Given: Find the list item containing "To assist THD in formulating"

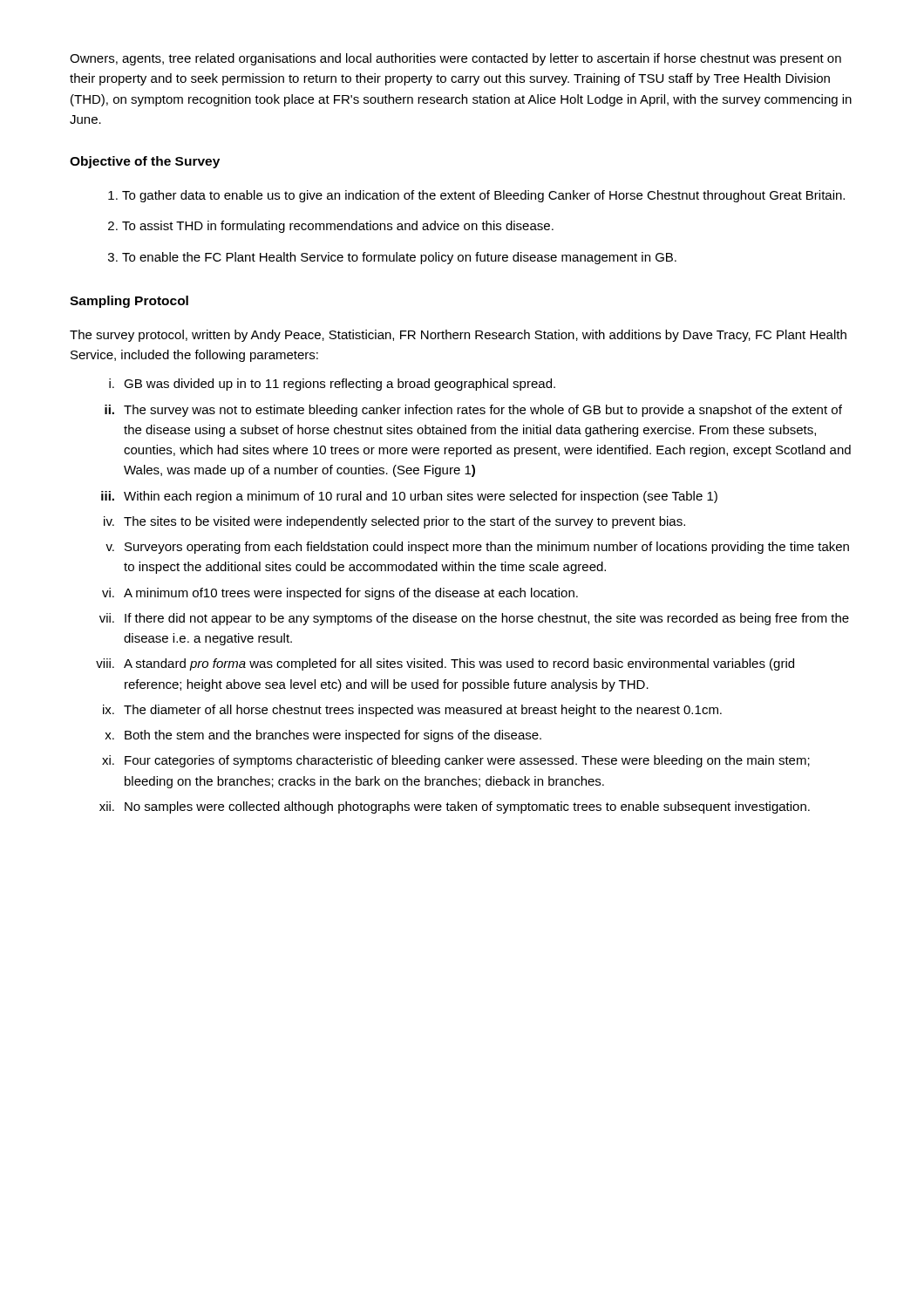Looking at the screenshot, I should click(x=338, y=226).
